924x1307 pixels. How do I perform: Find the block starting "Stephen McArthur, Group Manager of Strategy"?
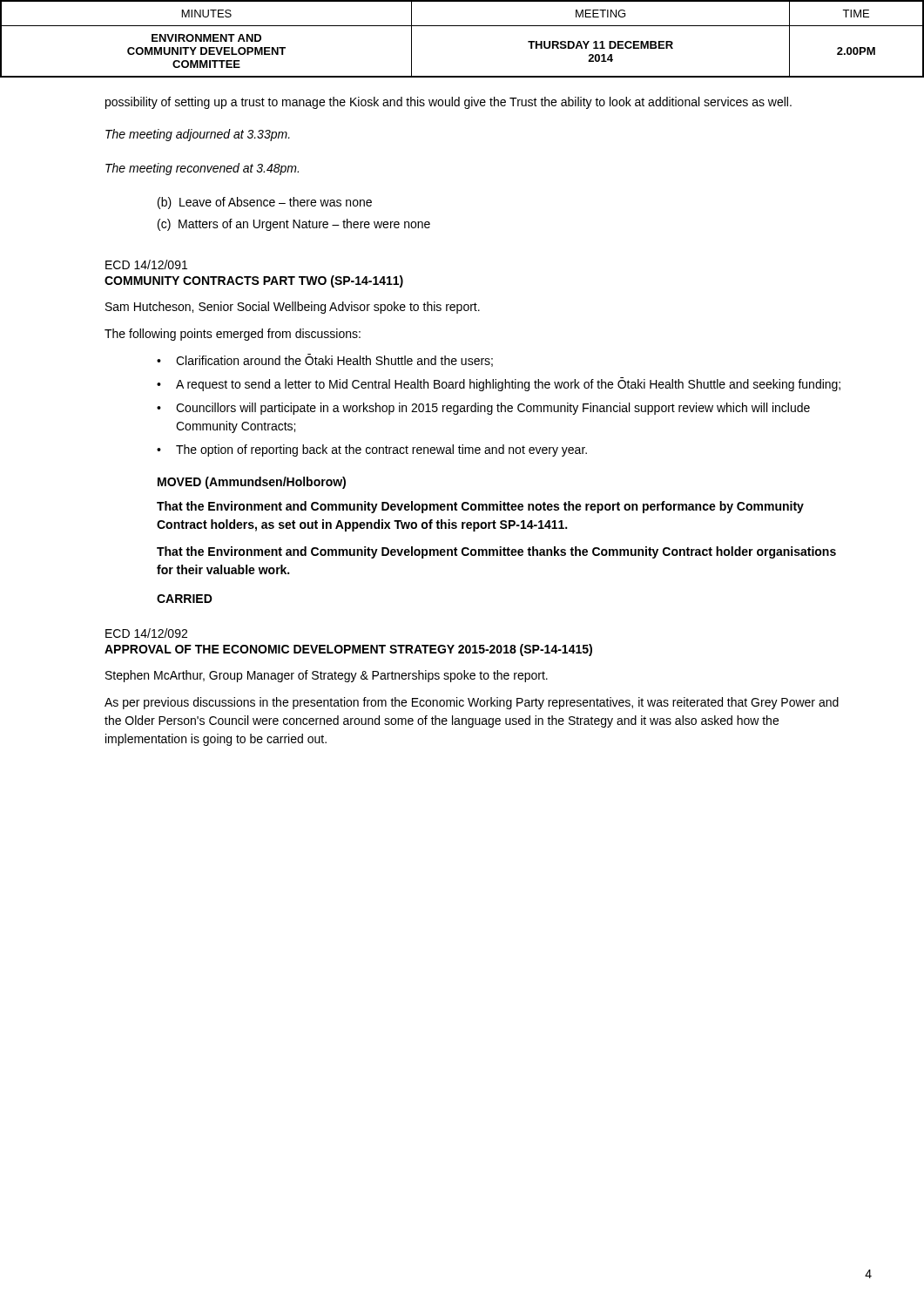tap(326, 675)
